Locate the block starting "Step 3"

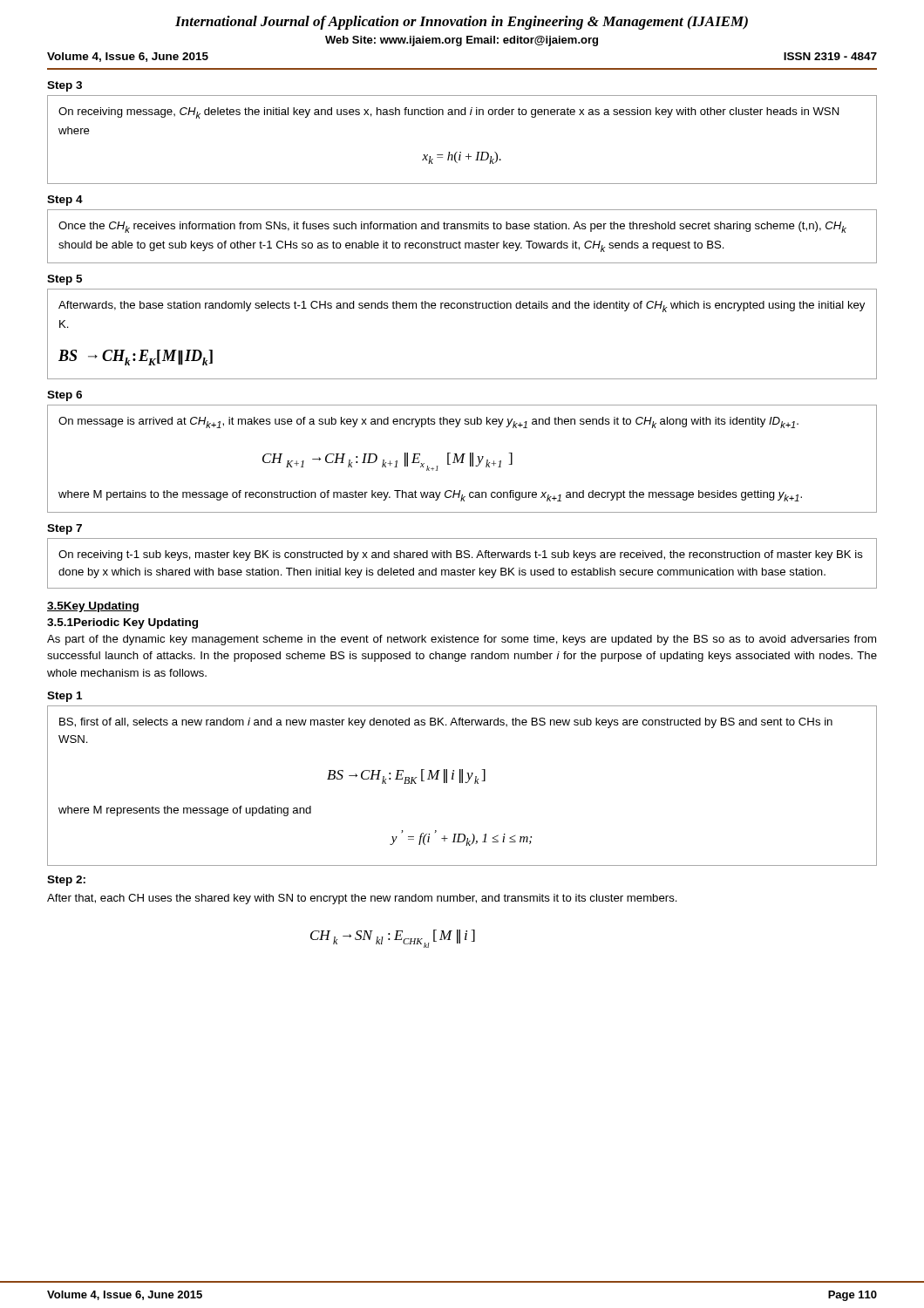point(65,85)
